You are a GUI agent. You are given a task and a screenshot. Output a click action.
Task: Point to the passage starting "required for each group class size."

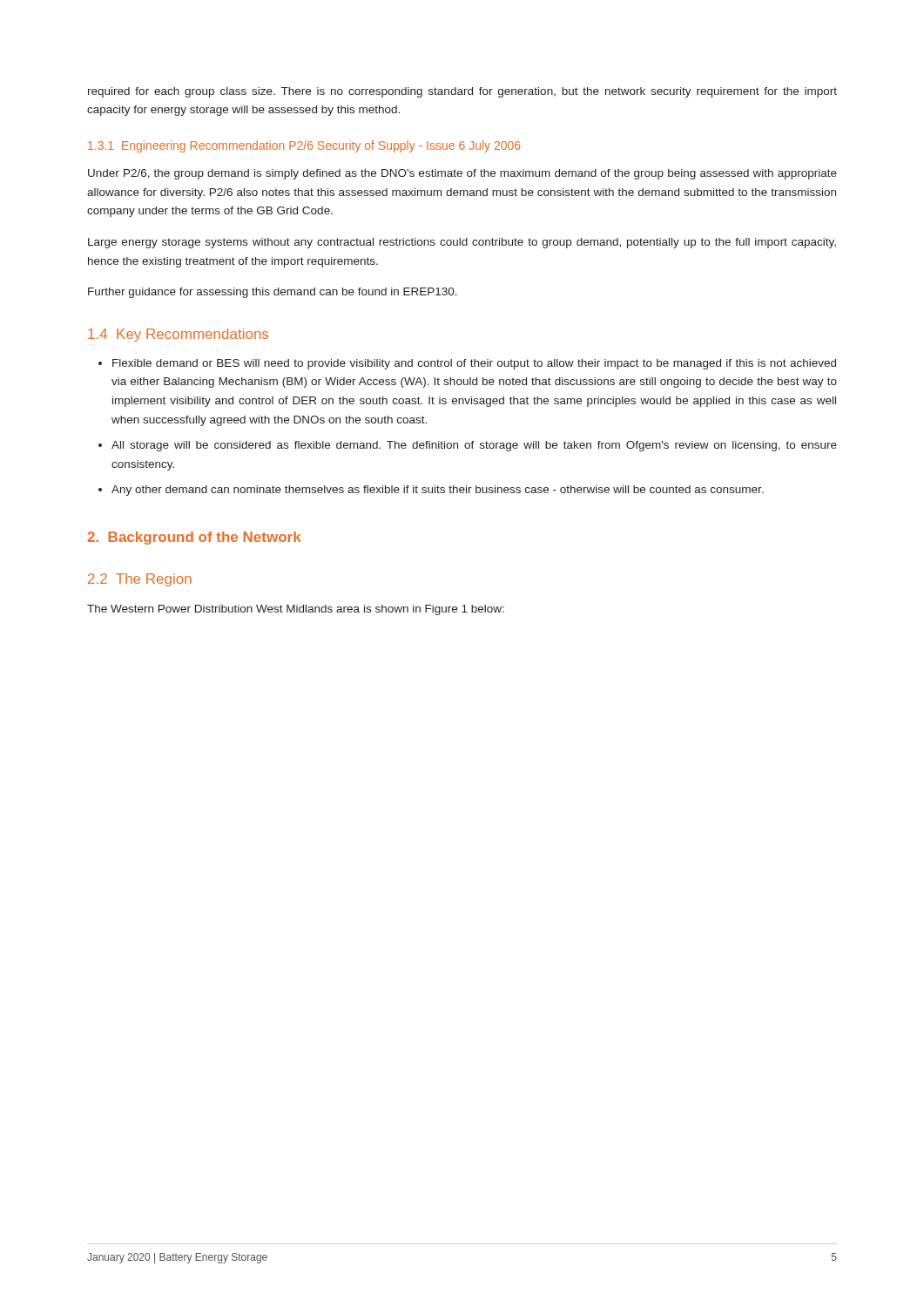click(462, 100)
